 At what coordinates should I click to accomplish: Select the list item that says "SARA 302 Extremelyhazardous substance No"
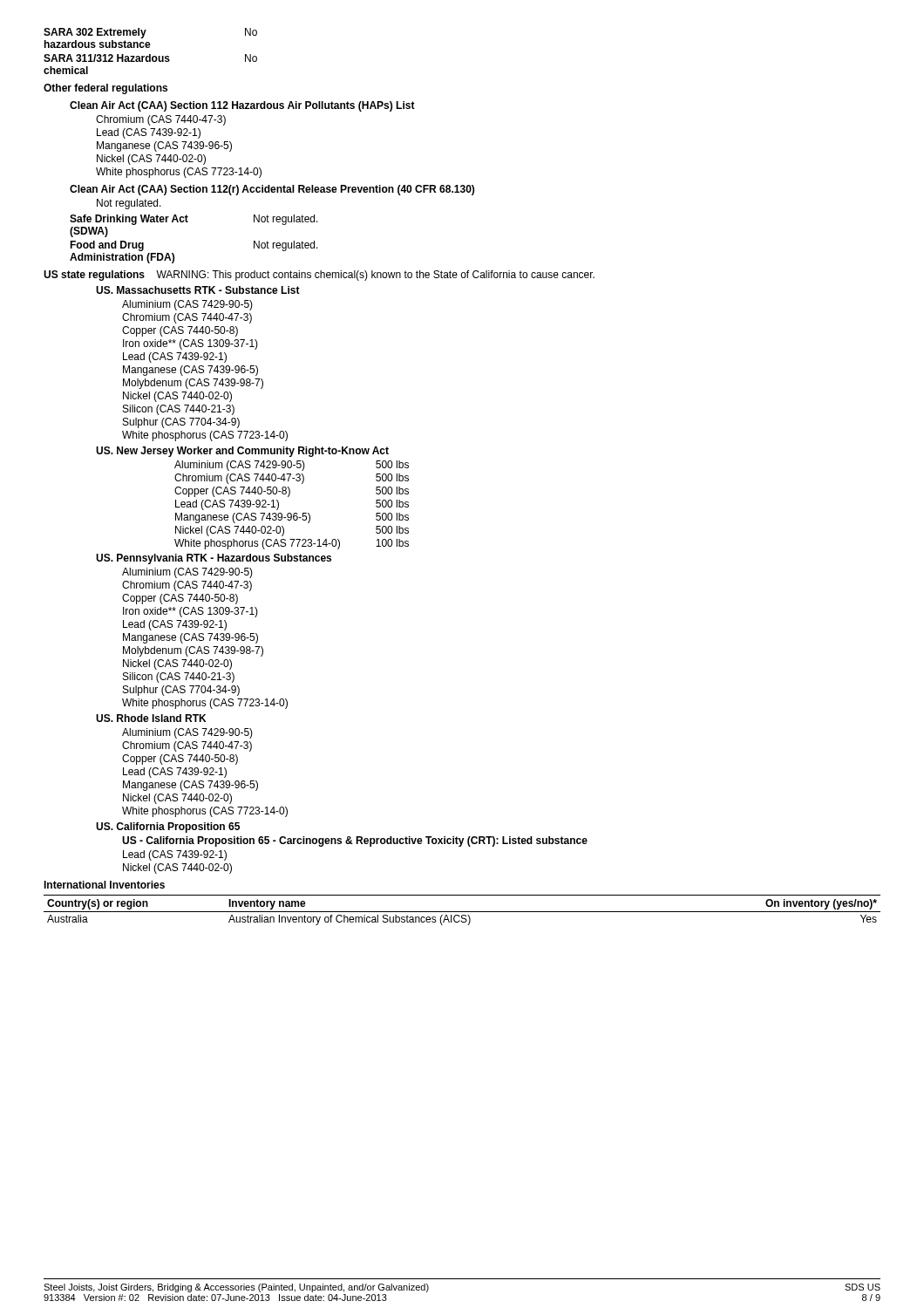point(83,33)
